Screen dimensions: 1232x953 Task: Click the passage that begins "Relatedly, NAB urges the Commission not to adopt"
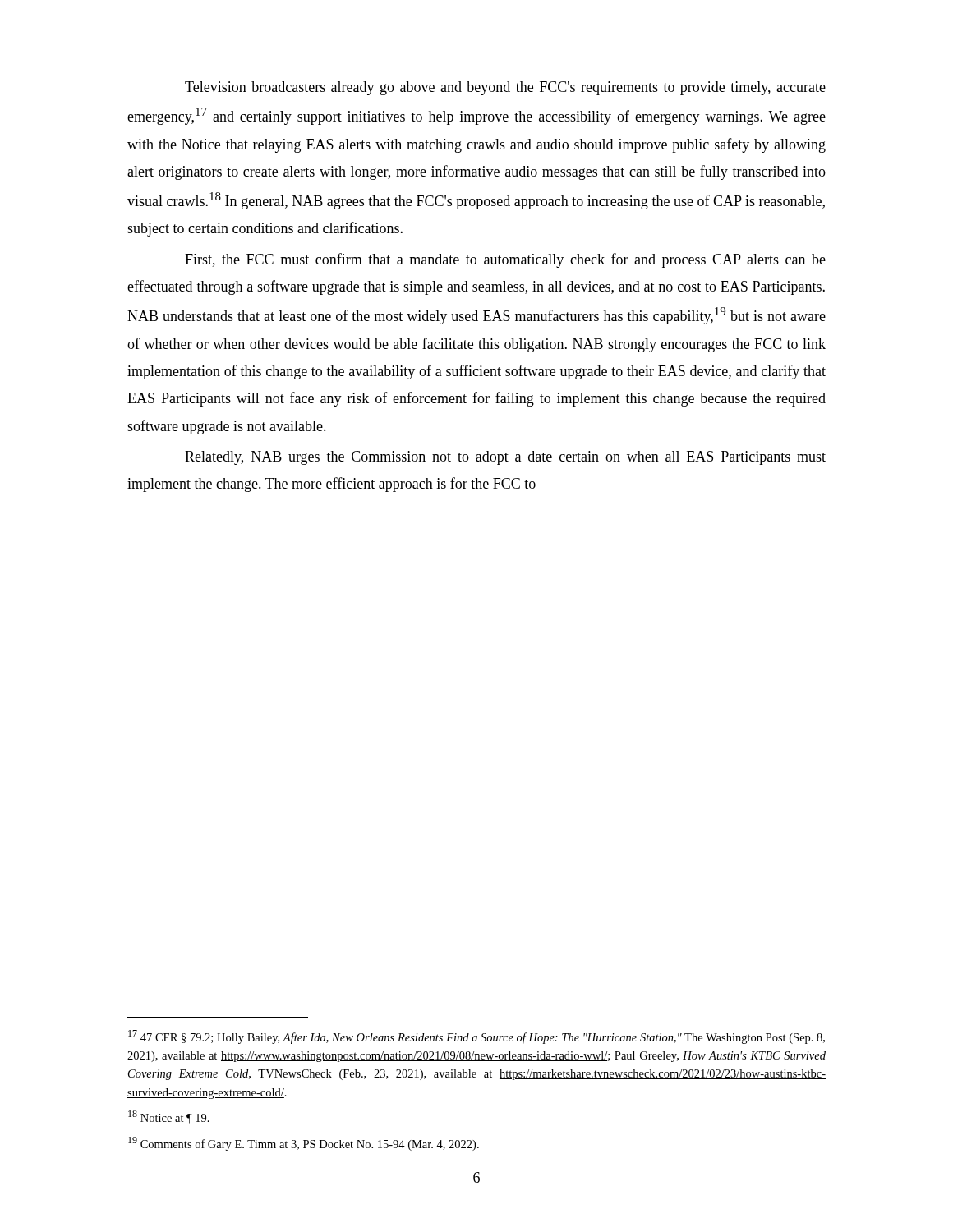point(476,470)
